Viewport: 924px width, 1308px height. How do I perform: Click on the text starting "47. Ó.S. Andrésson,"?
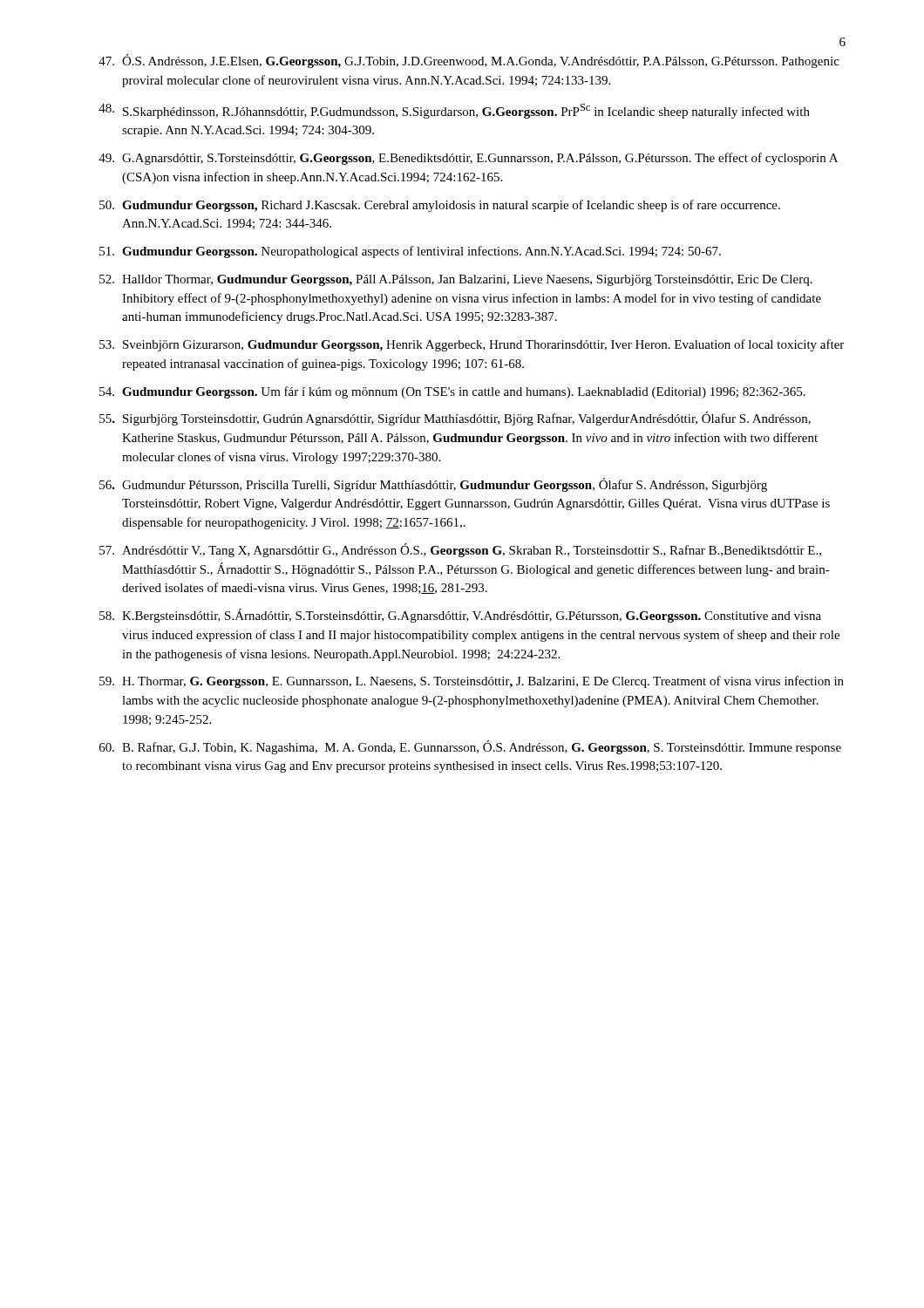(x=462, y=71)
